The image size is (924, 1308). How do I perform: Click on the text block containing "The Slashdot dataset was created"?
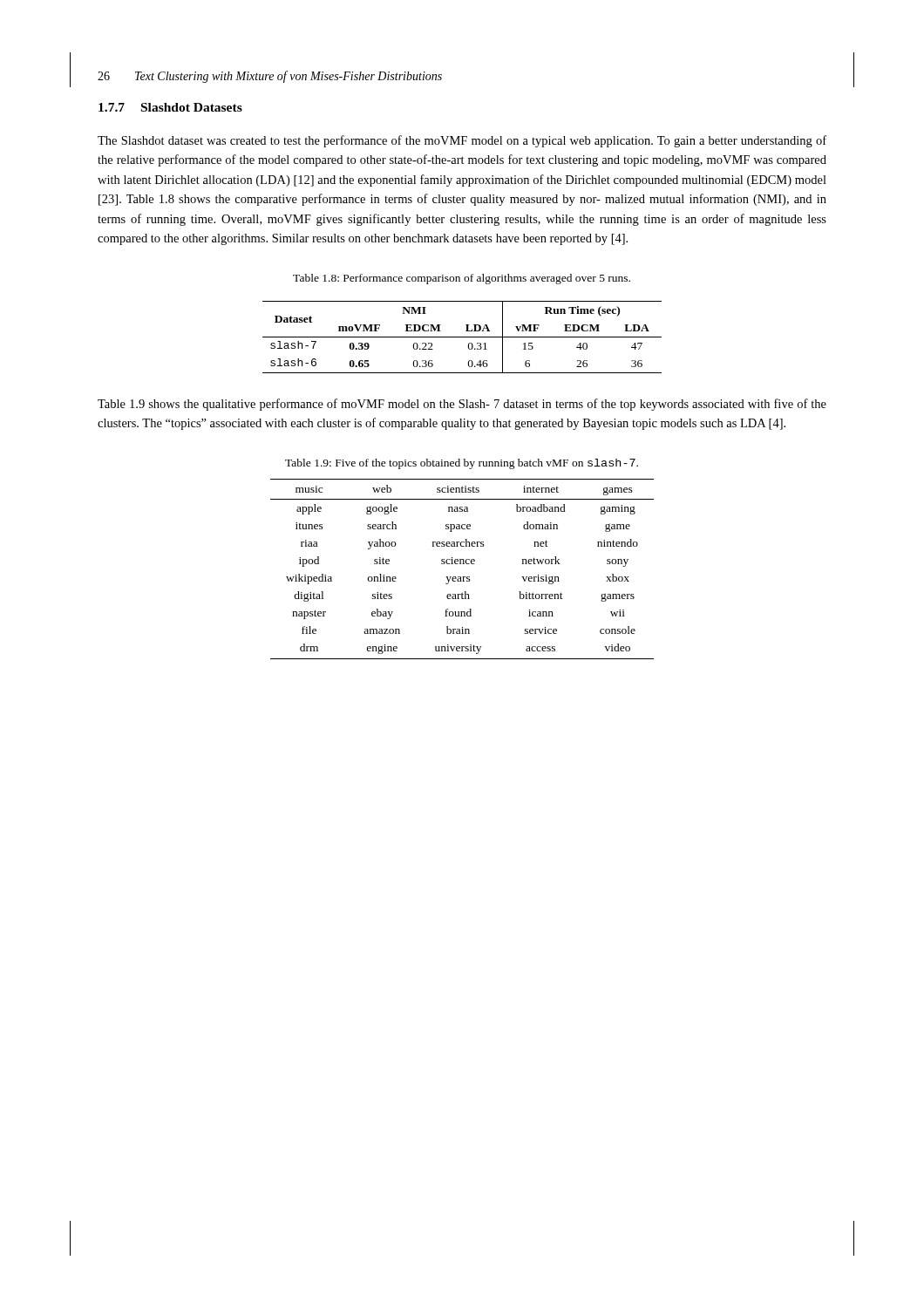tap(462, 189)
